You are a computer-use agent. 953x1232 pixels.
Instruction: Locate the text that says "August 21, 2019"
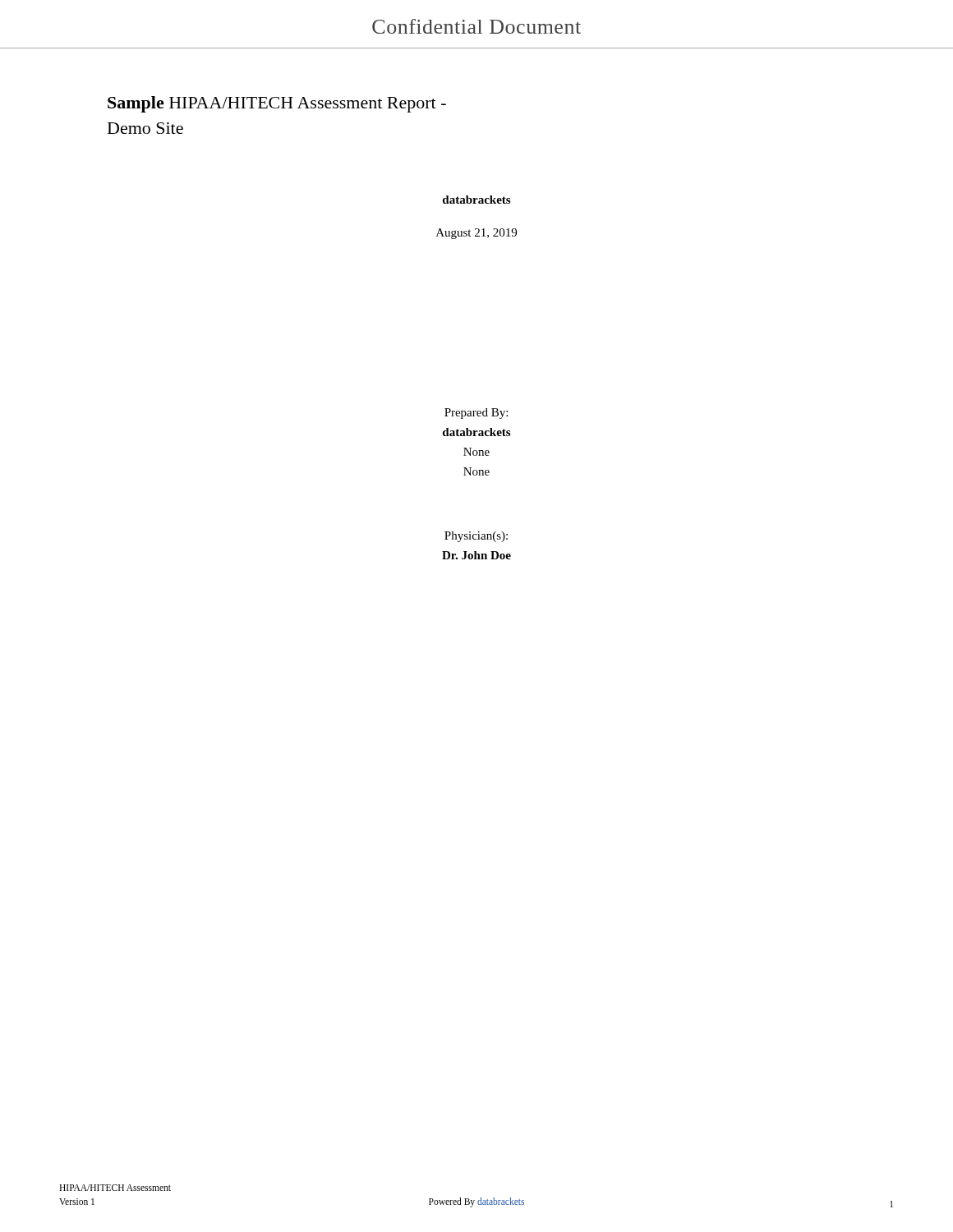point(476,233)
